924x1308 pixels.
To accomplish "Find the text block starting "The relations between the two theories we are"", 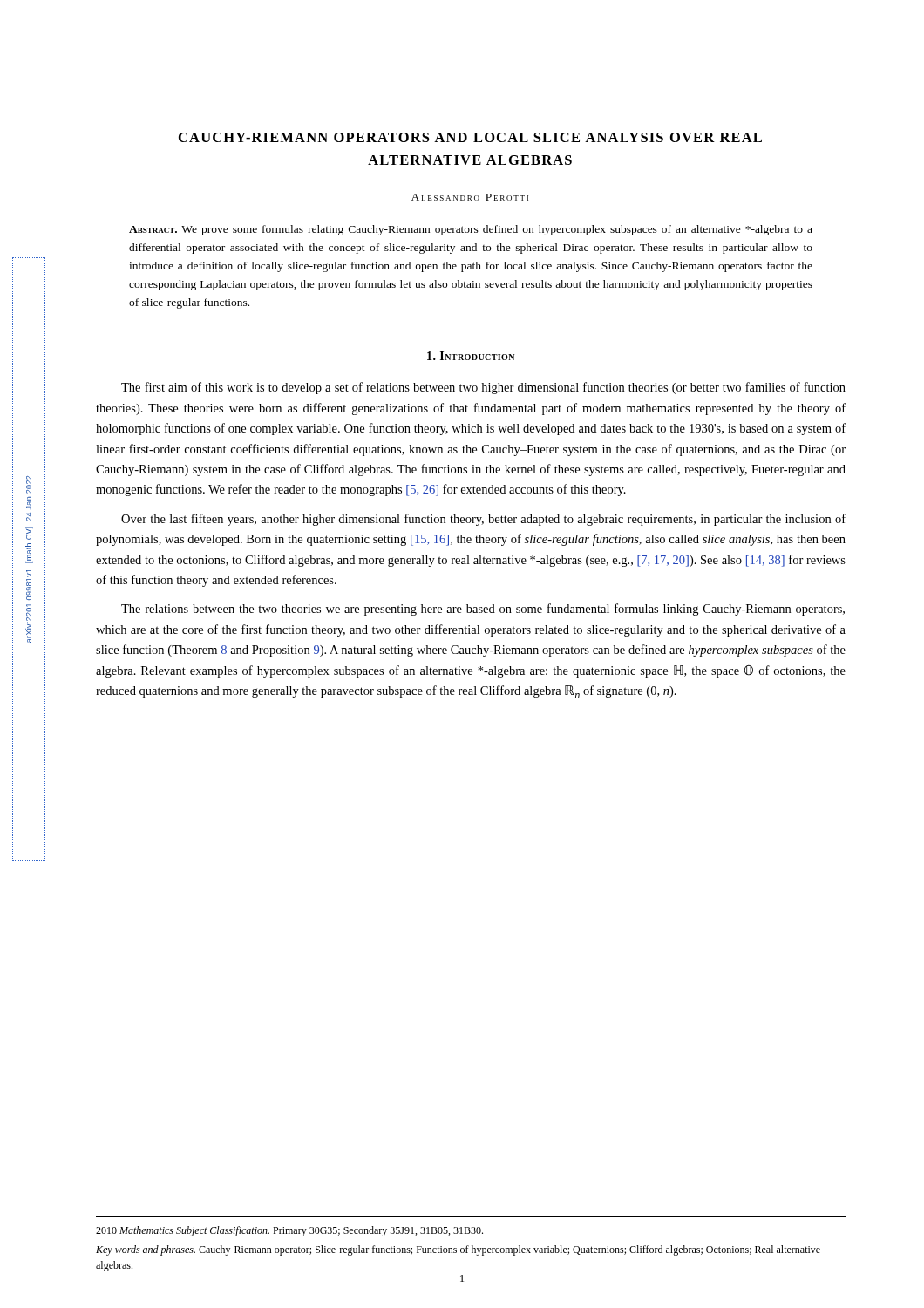I will [471, 652].
